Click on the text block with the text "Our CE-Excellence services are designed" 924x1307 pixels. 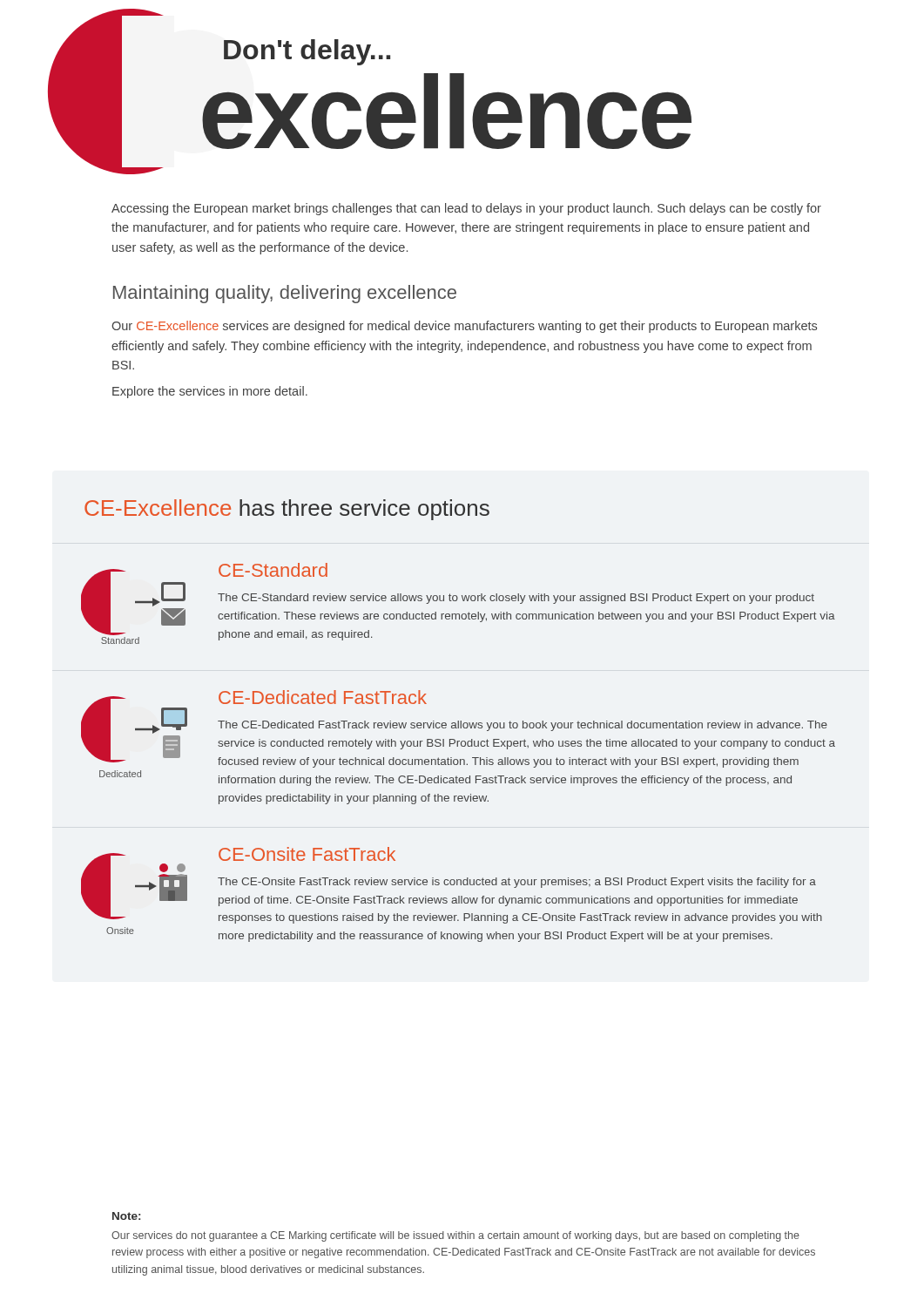click(x=464, y=346)
